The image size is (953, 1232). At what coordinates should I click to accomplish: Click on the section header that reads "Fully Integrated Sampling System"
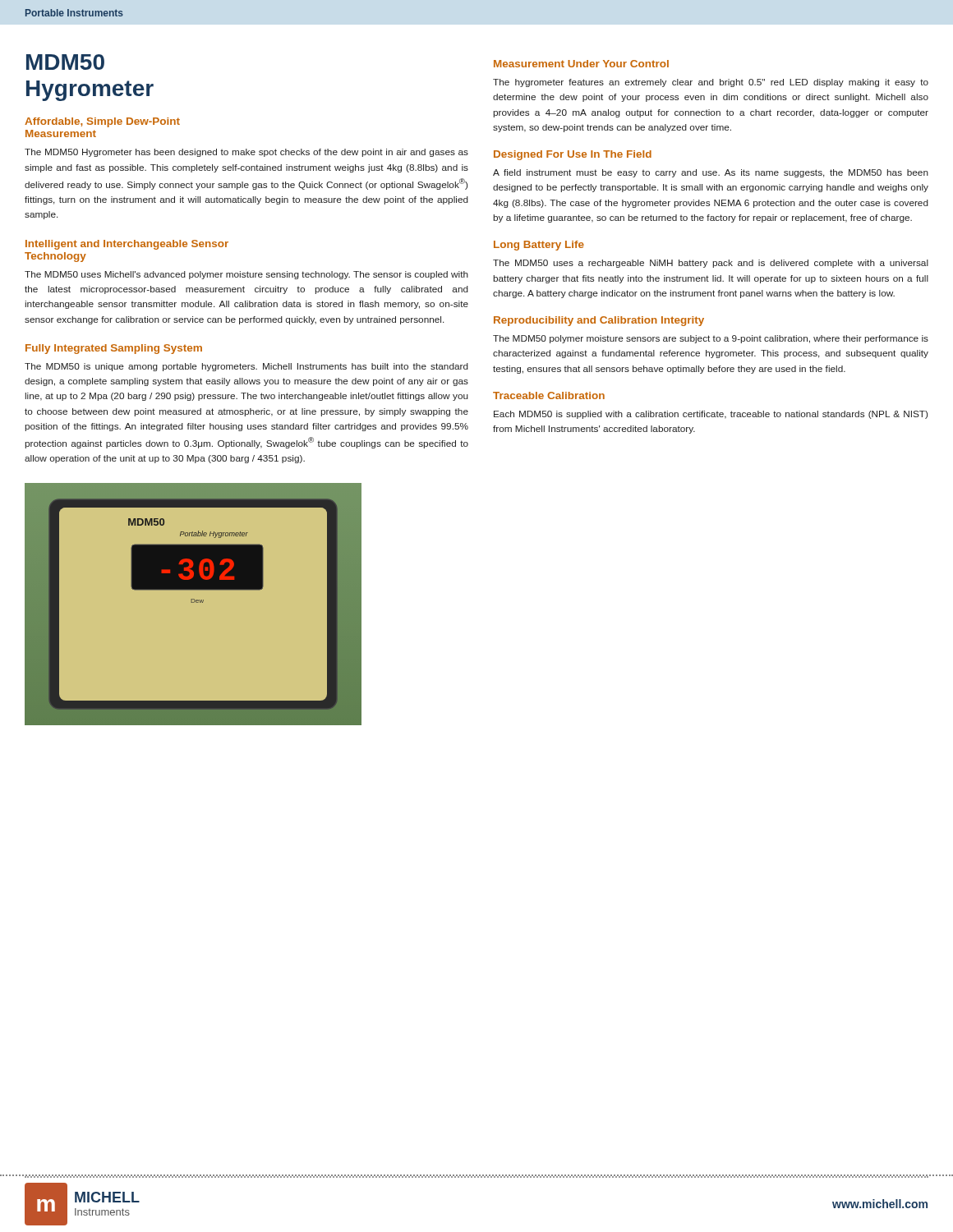pyautogui.click(x=114, y=348)
